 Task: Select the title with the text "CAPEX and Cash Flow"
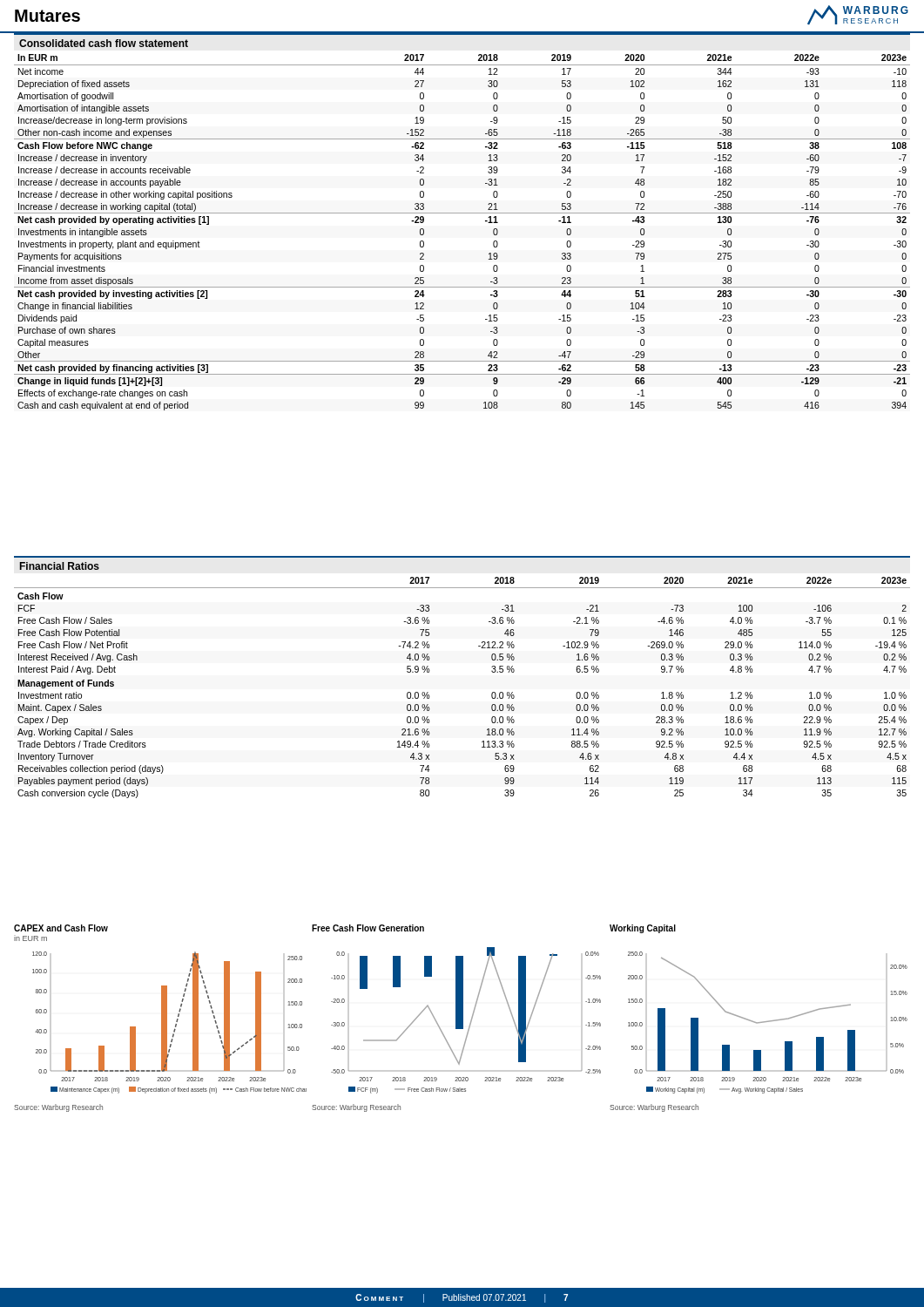tap(61, 928)
